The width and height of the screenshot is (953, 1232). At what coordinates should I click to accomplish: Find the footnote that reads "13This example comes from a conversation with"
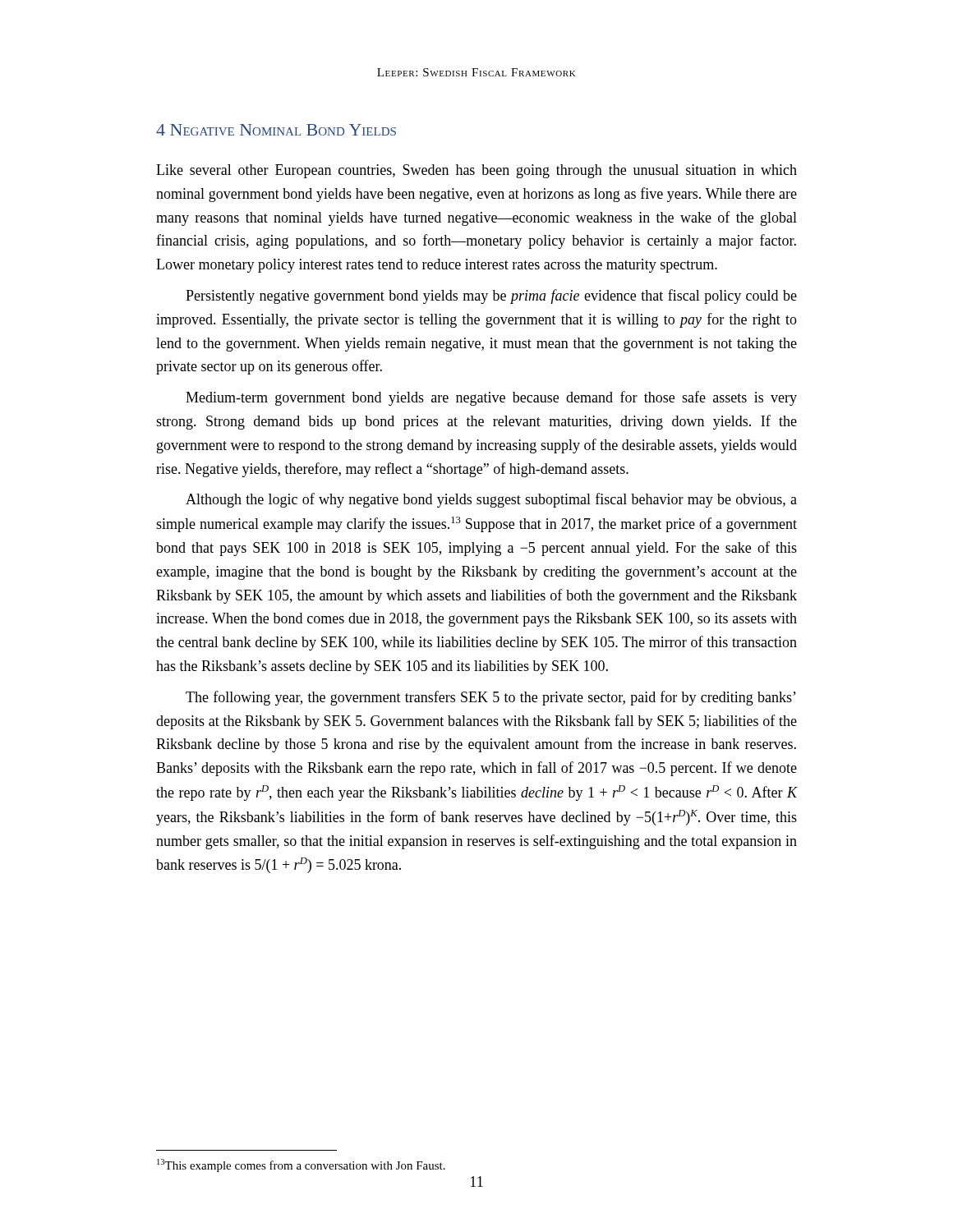301,1164
